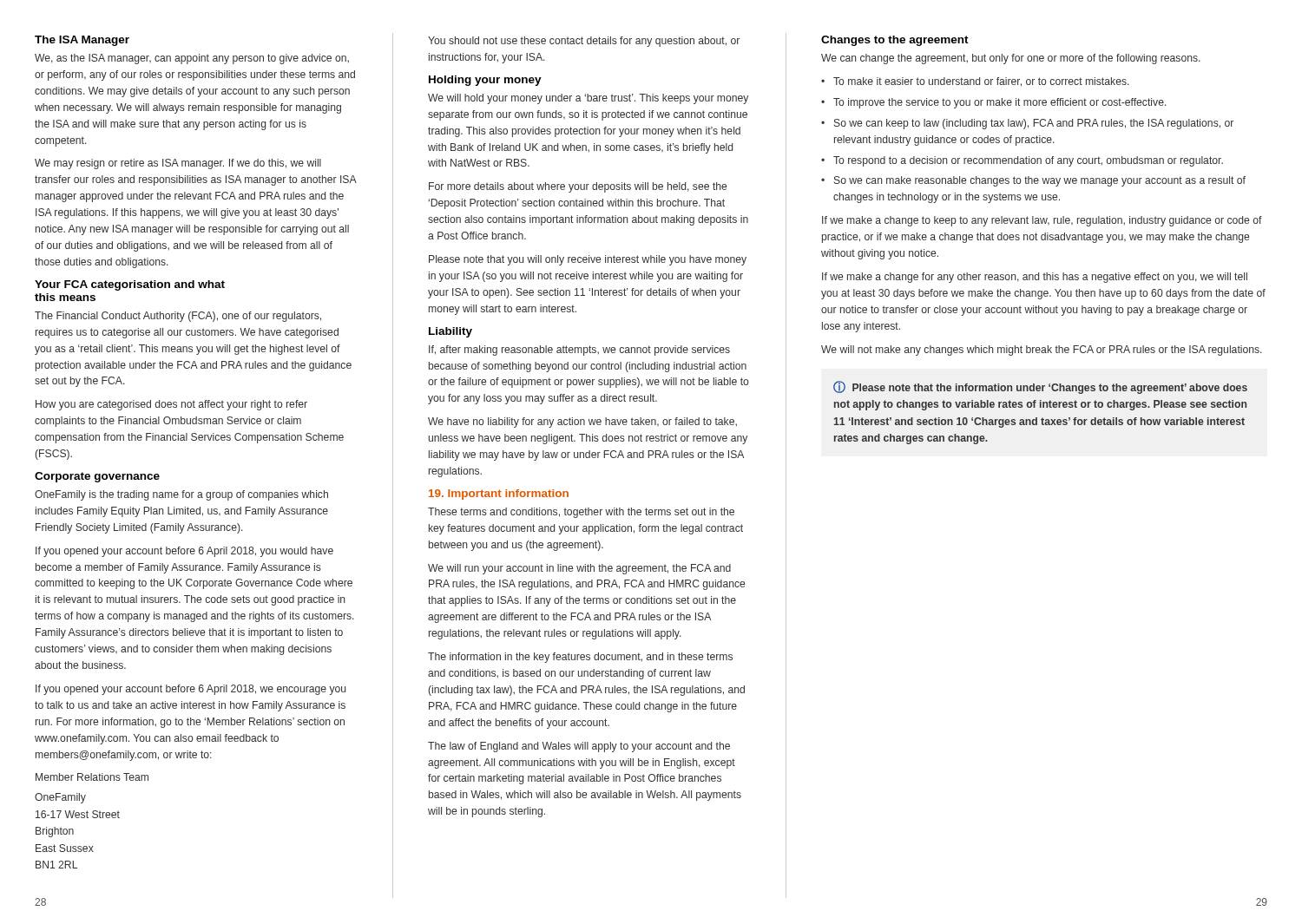The image size is (1302, 924).
Task: Find the section header with the text "Changes to the agreement"
Action: (x=895, y=40)
